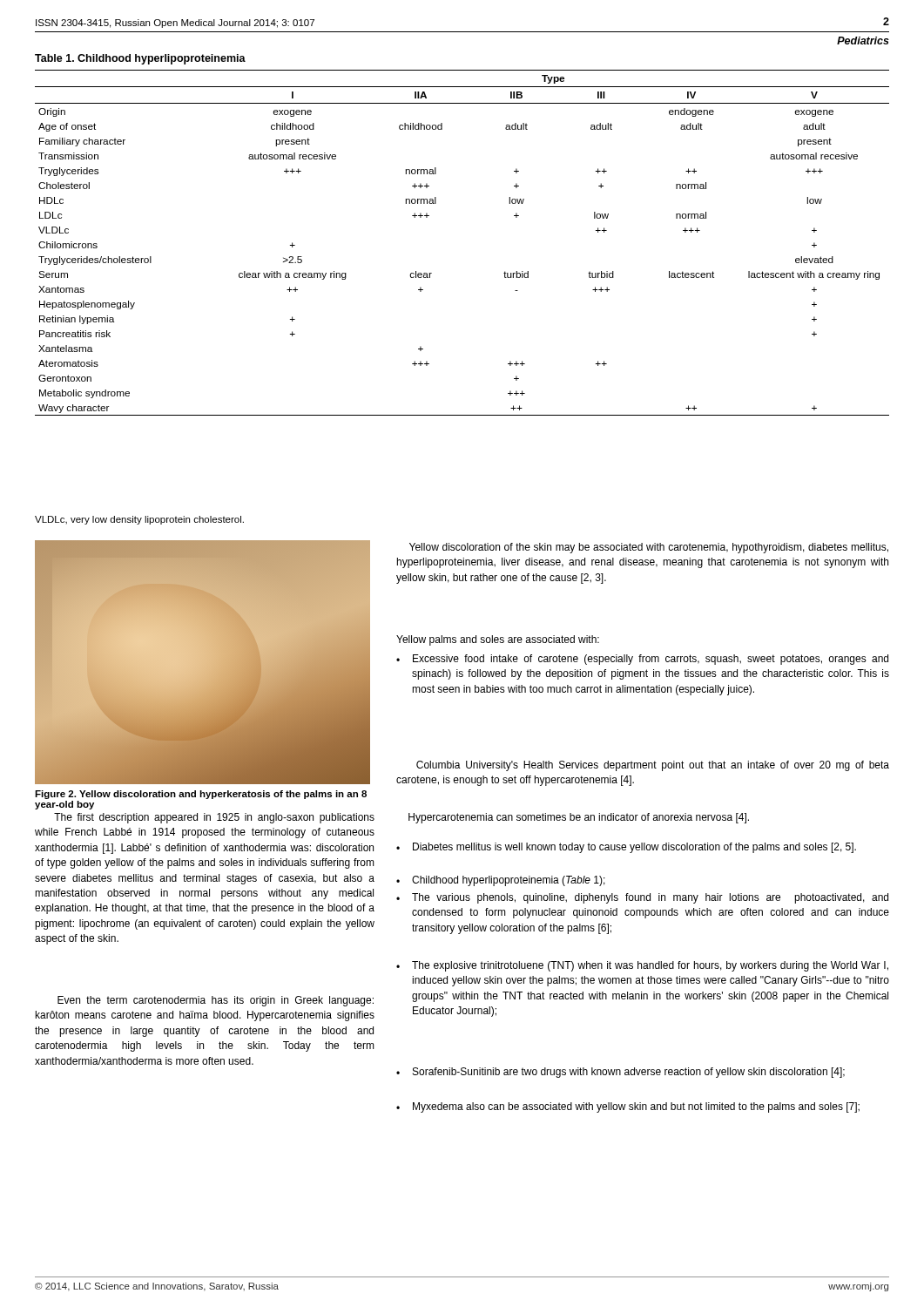Viewport: 924px width, 1307px height.
Task: Navigate to the block starting "• Excessive food intake of"
Action: (643, 674)
